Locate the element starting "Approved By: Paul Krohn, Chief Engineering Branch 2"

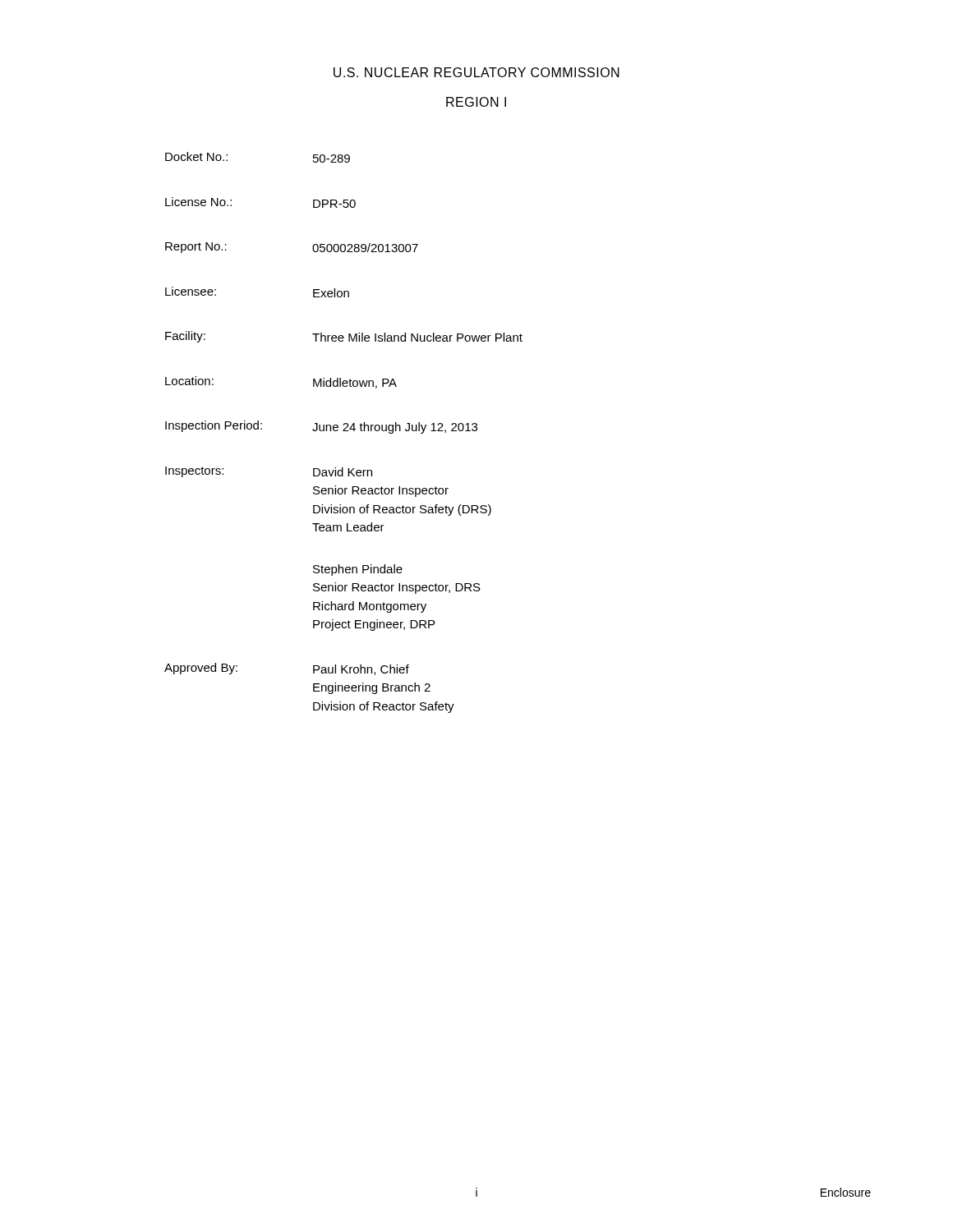coord(198,669)
